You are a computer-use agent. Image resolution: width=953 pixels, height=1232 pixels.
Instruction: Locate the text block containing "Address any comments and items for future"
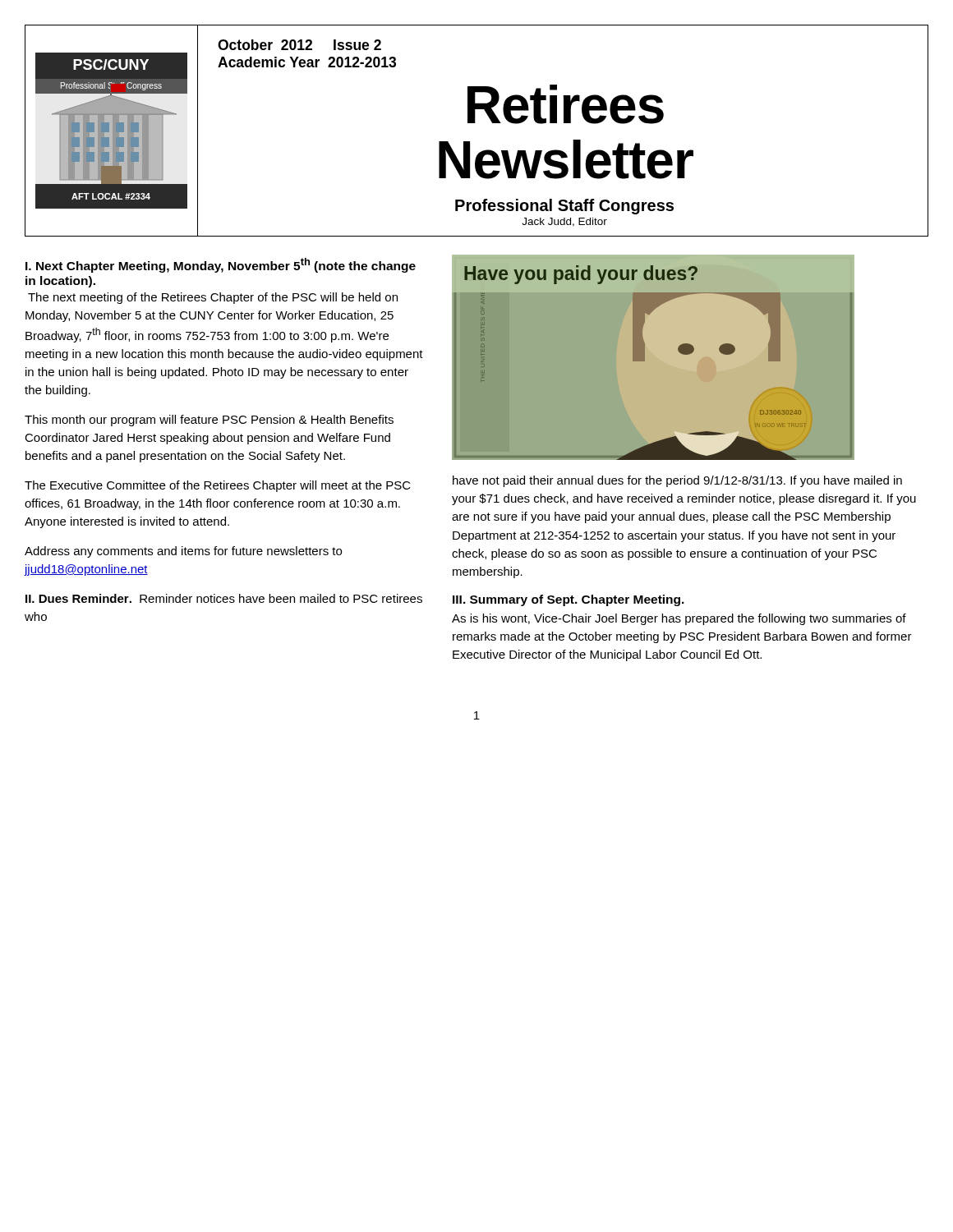point(184,560)
